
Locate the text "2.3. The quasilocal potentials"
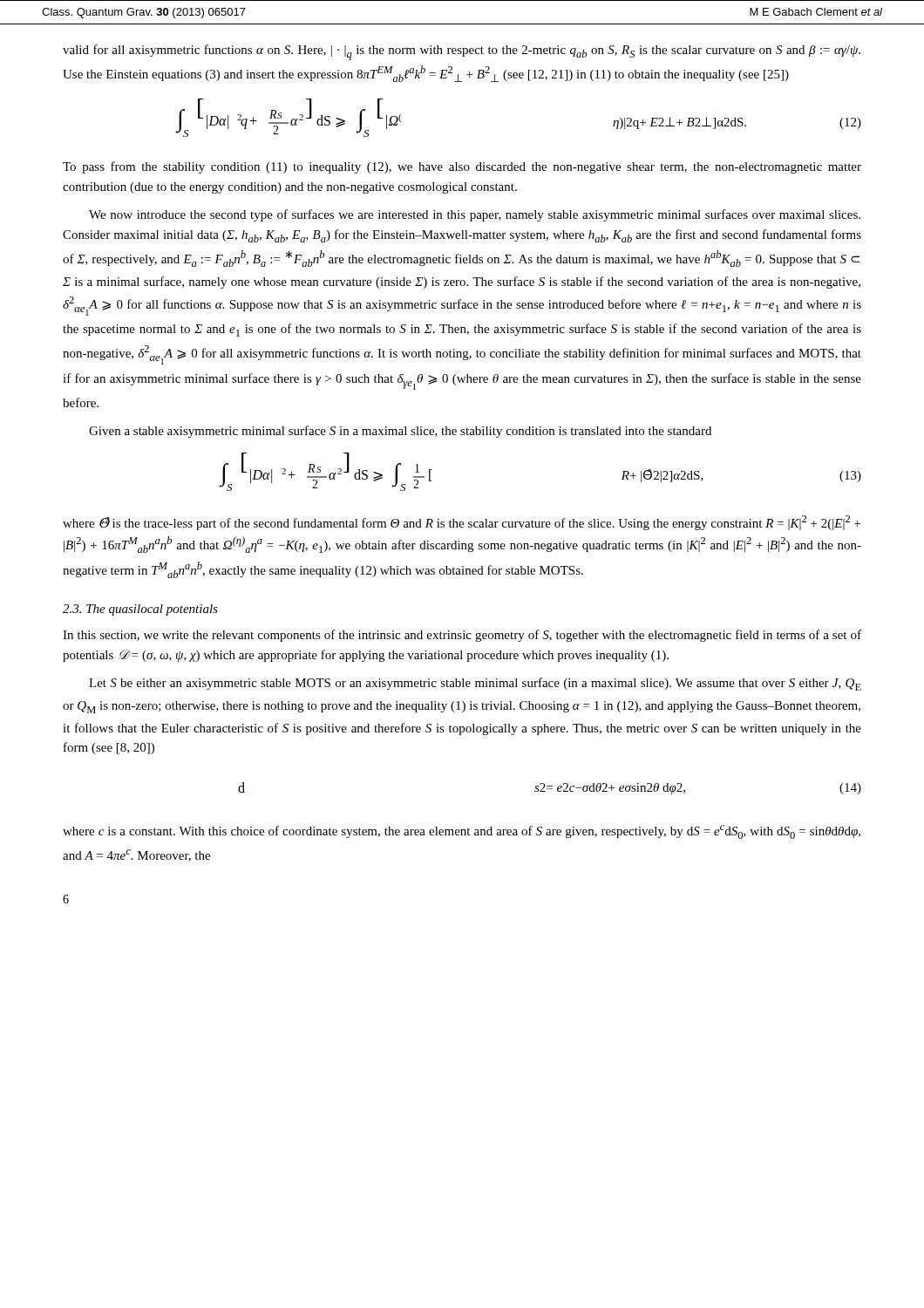[140, 610]
